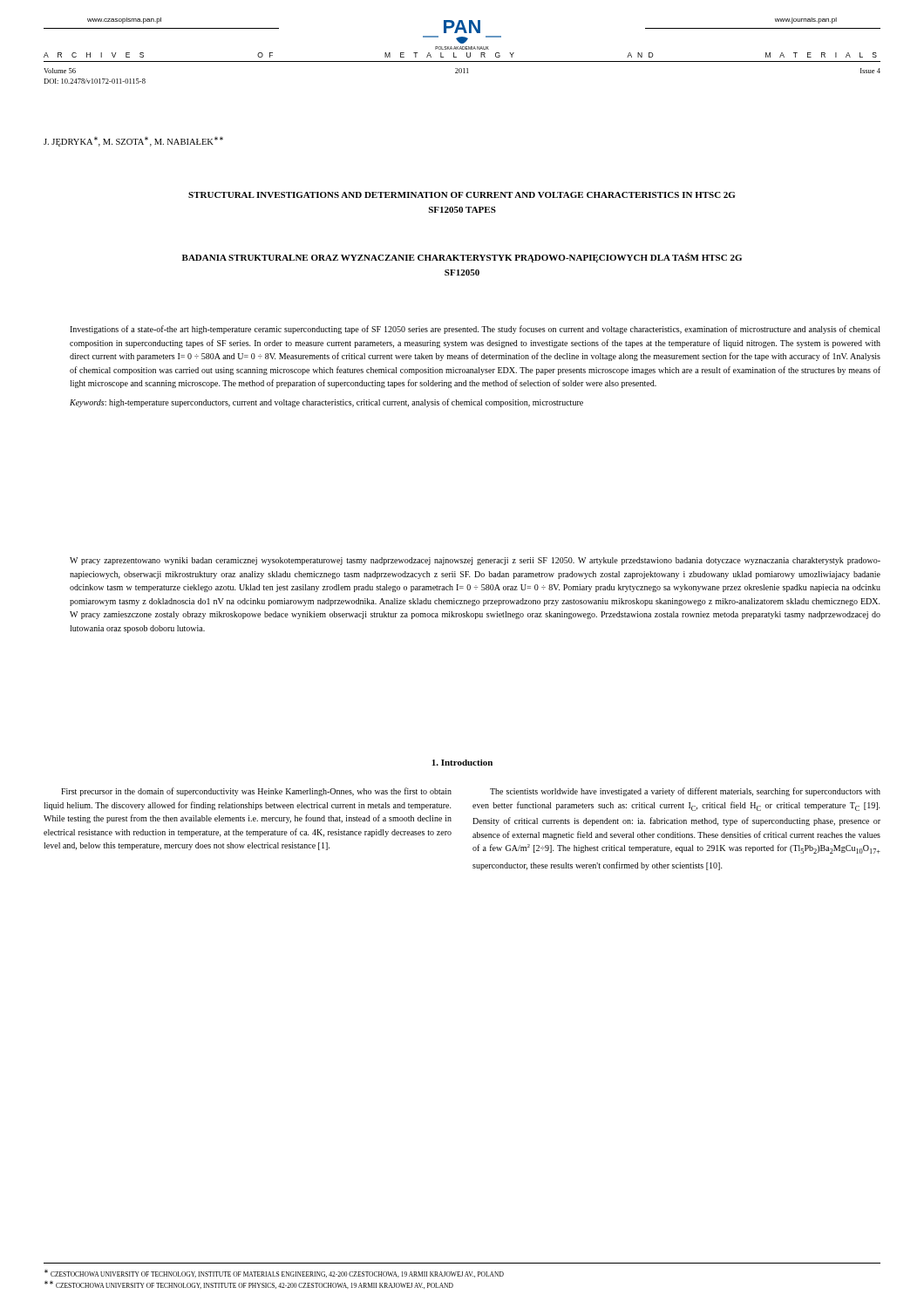Locate the region starting "BADANIA STRUKTURALNE ORAZ WYZNACZANIE CHARAKTERYSTYK PRĄDOWO-NAPIĘCIOWYCH DLA TAŚM"
Image resolution: width=924 pixels, height=1308 pixels.
(462, 264)
